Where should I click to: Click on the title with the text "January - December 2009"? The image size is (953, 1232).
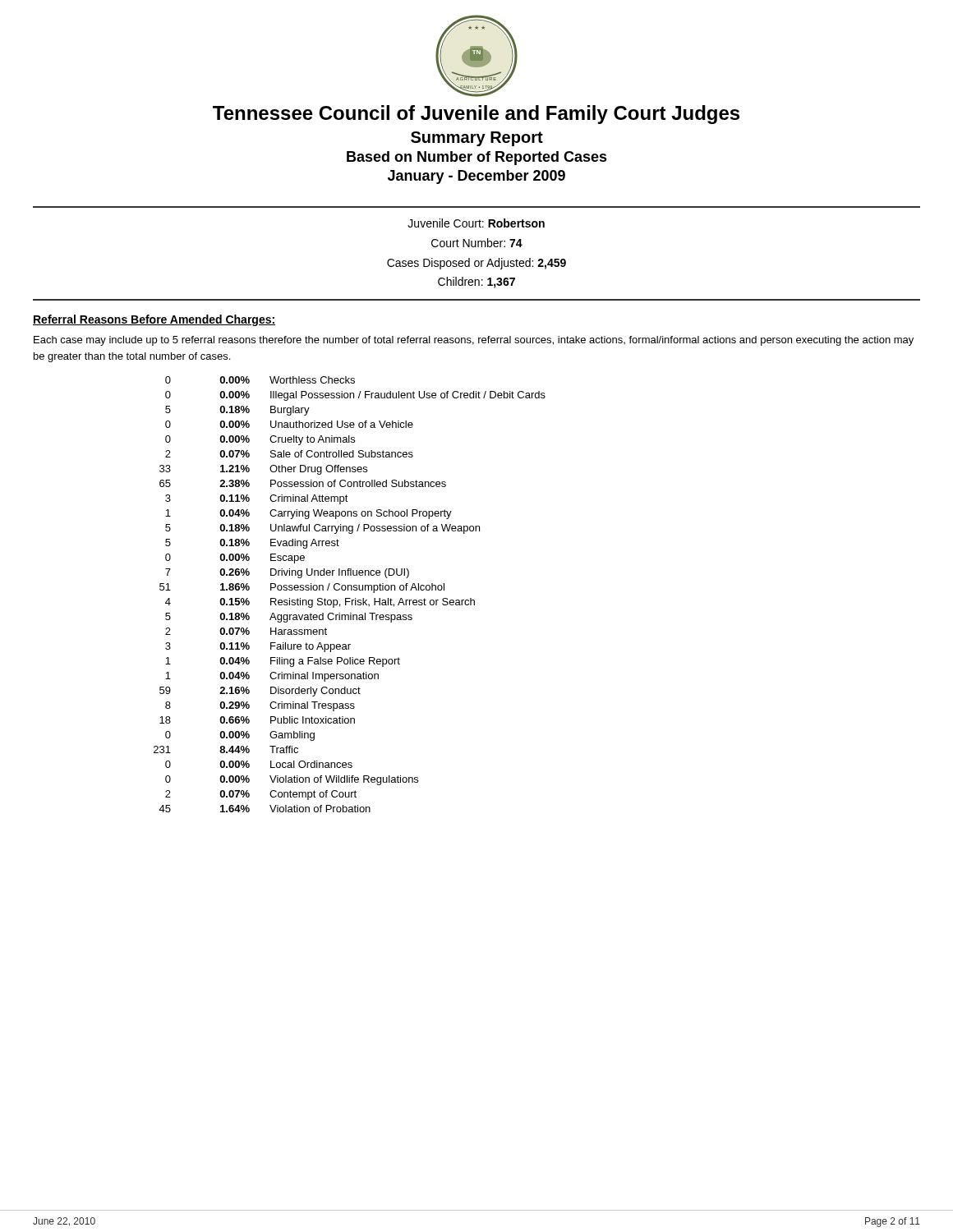point(476,176)
